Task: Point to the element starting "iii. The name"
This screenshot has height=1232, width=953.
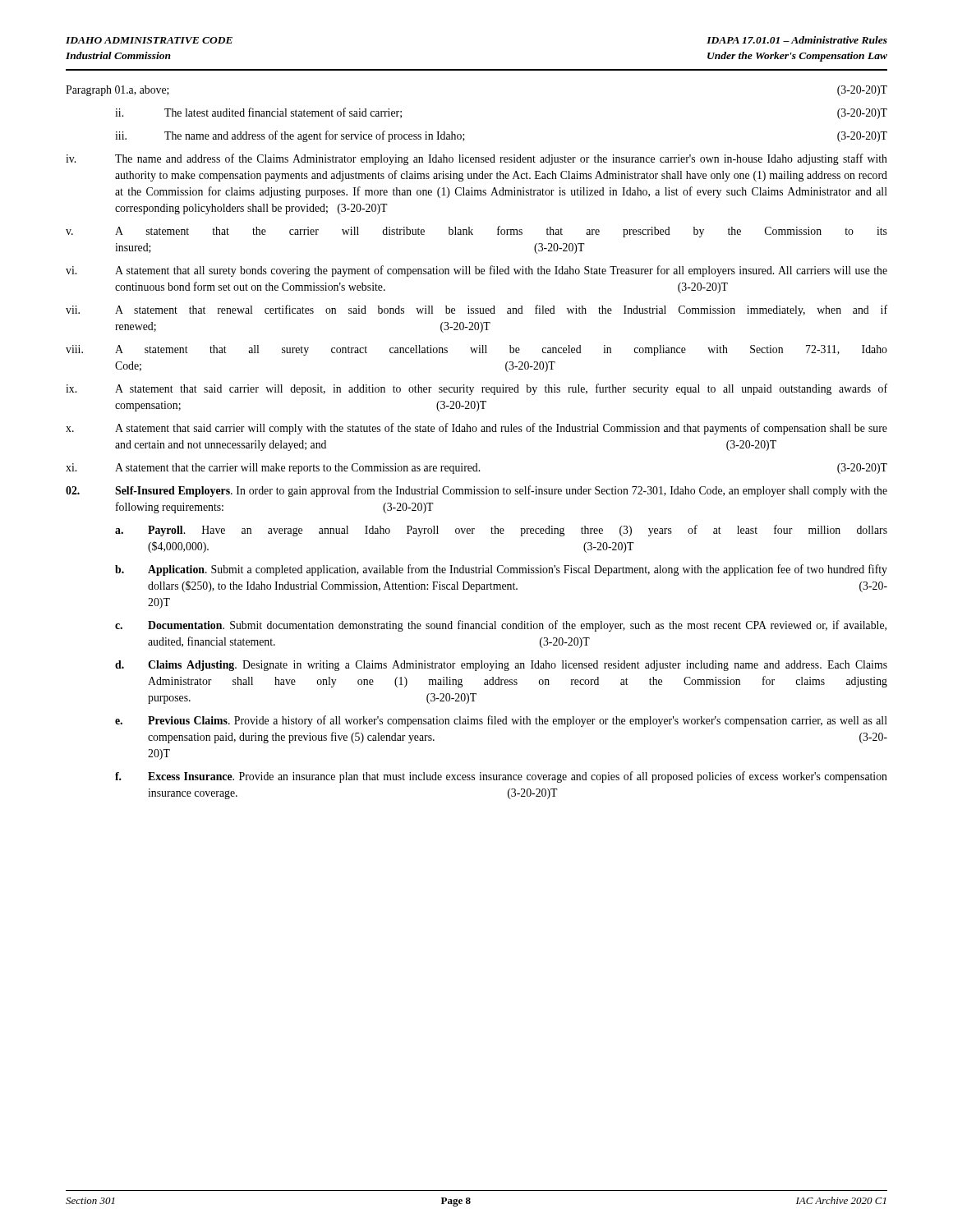Action: click(320, 136)
